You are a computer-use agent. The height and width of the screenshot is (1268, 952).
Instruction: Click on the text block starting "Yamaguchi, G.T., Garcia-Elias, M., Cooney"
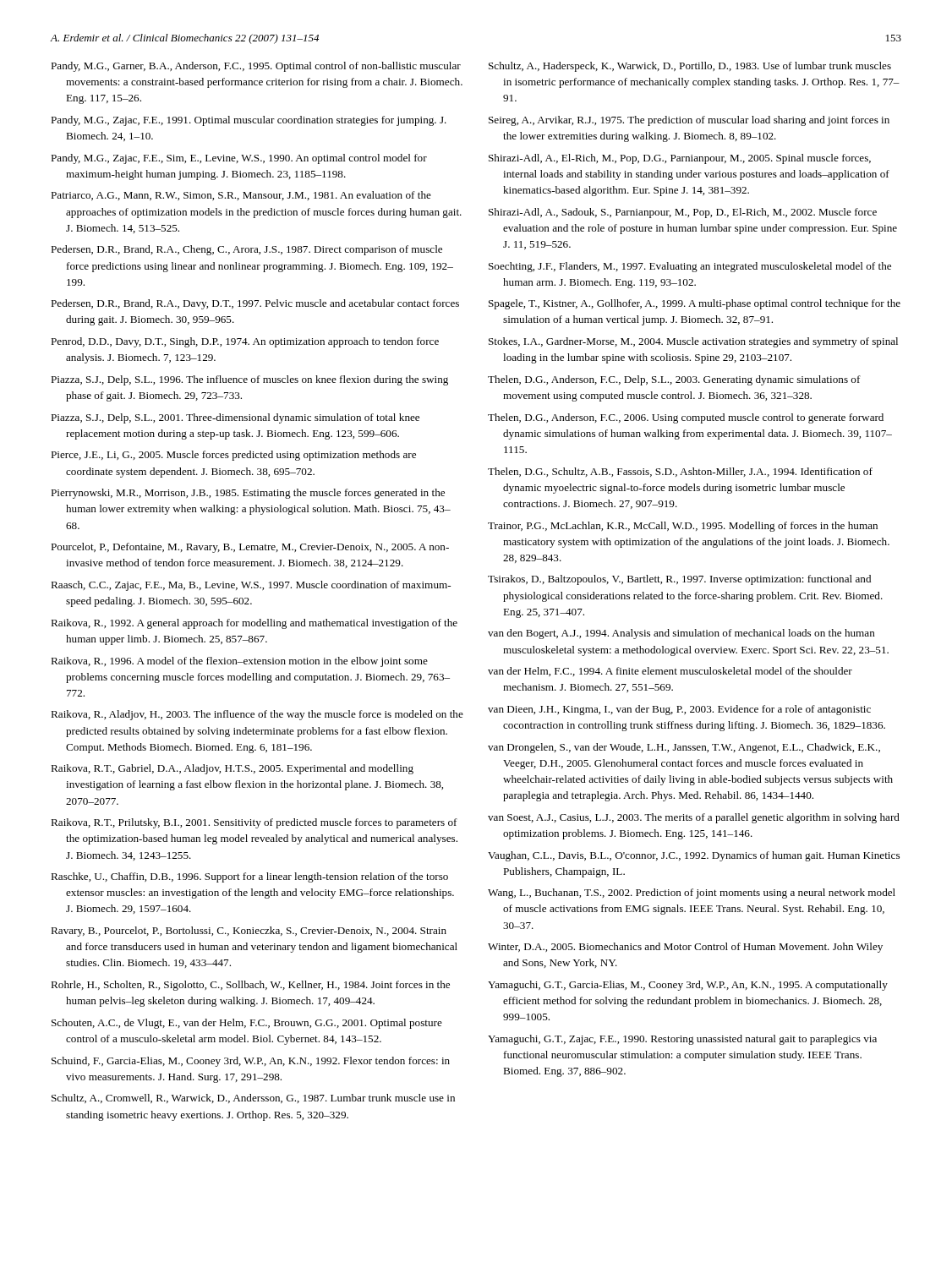688,1001
